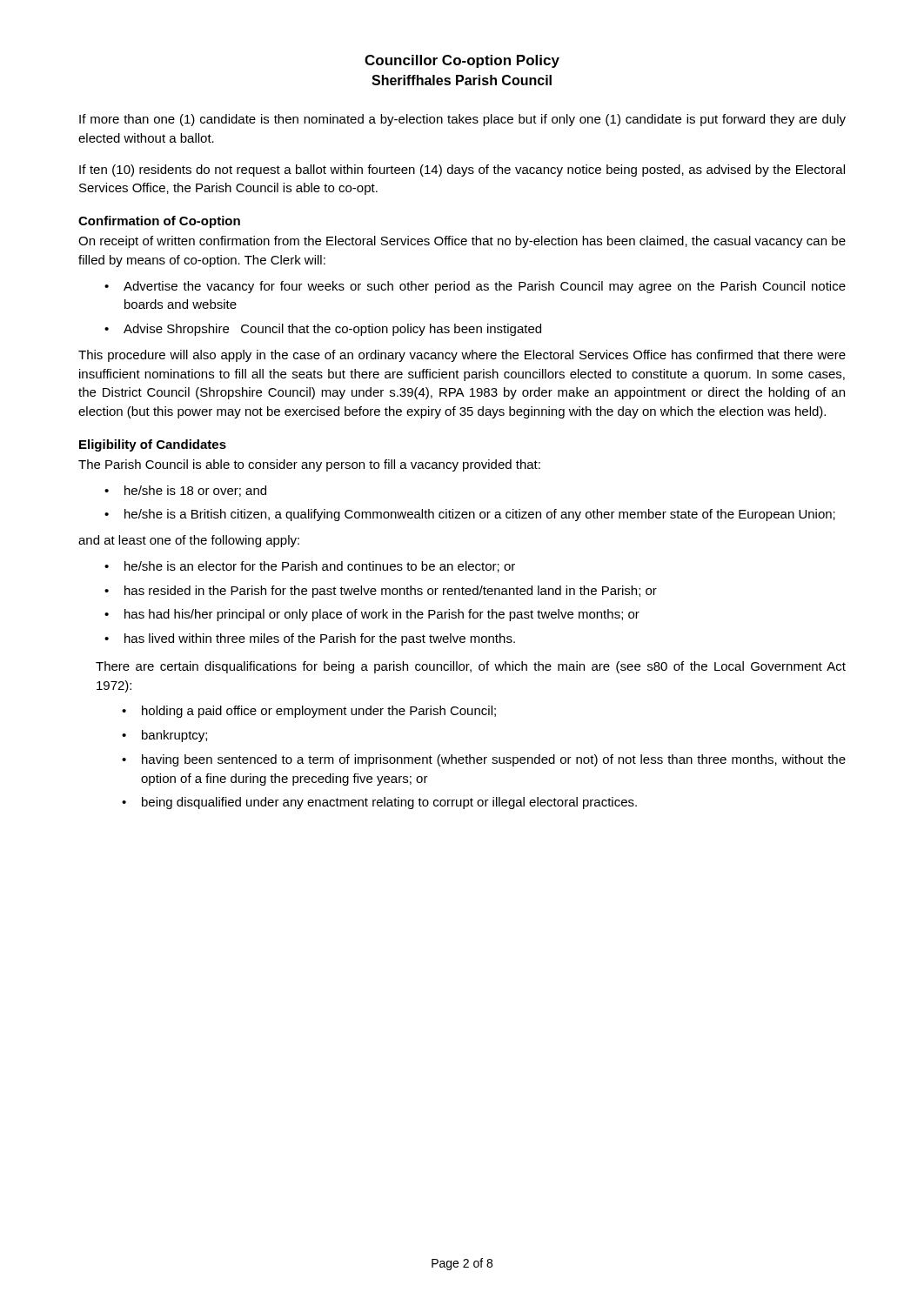Locate the block of text that opens with "• being disqualified under any enactment"
Image resolution: width=924 pixels, height=1305 pixels.
484,802
